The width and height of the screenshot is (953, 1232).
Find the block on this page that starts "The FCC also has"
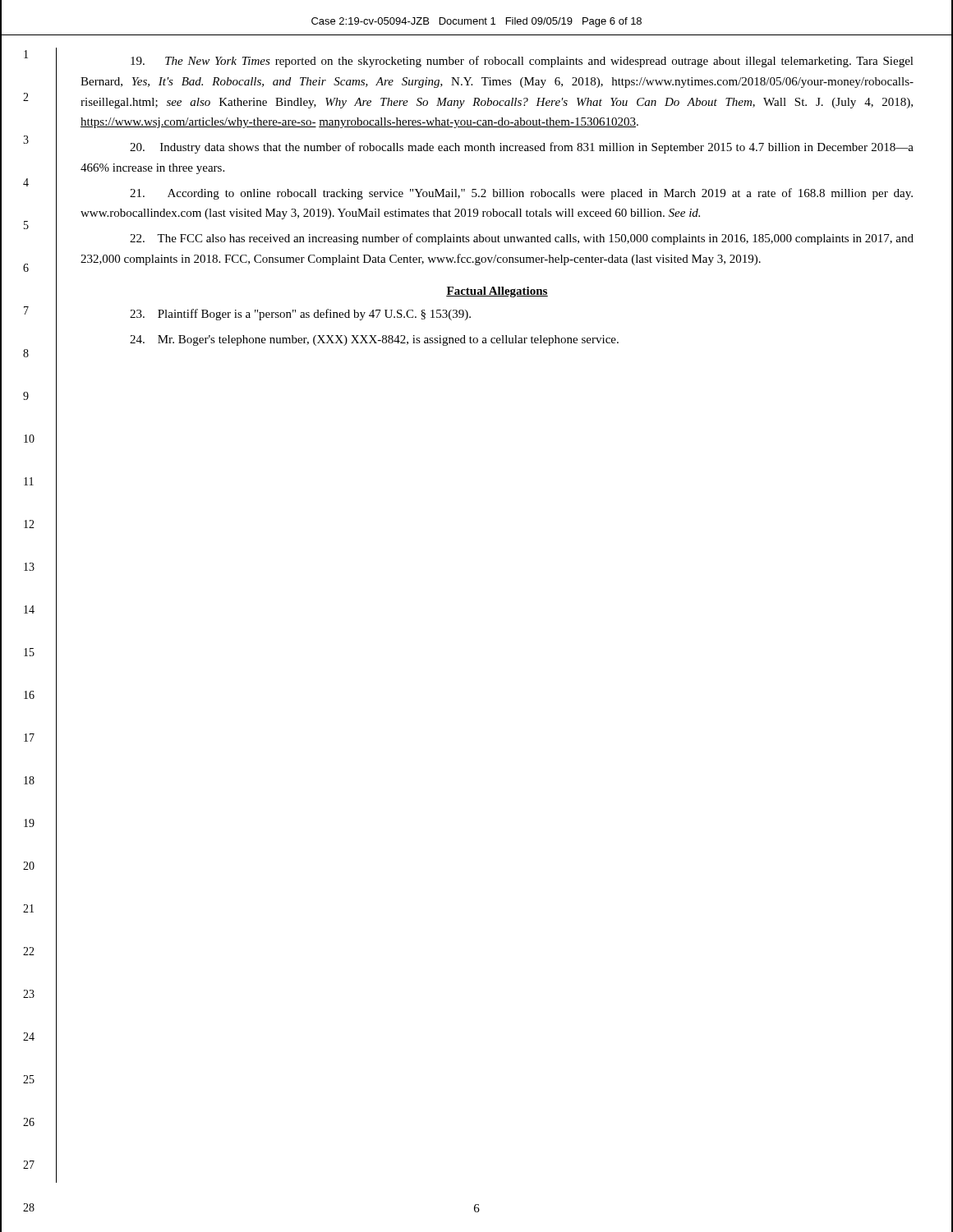click(x=497, y=248)
